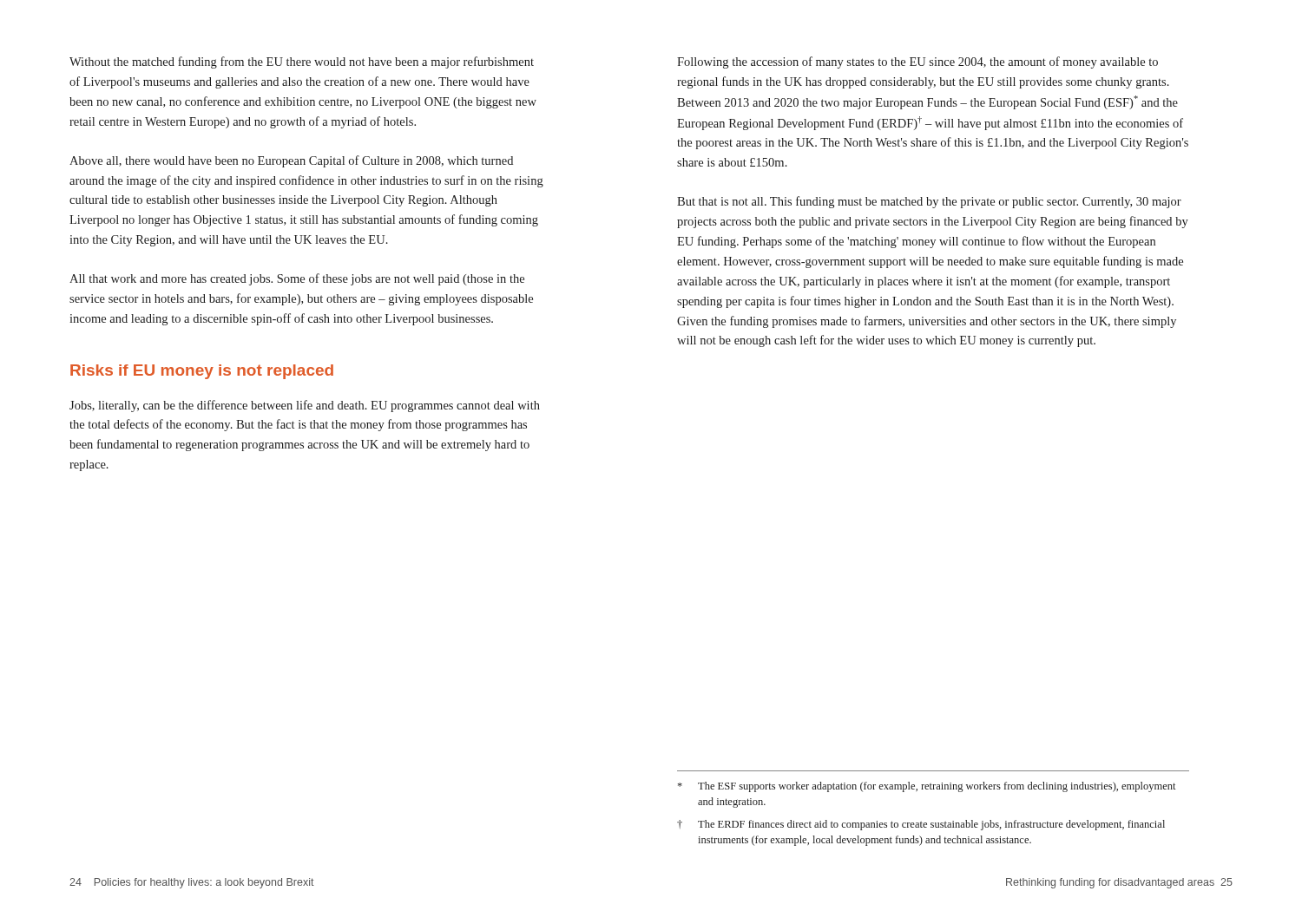
Task: Click on the text block that says "Without the matched funding from the"
Action: (303, 91)
